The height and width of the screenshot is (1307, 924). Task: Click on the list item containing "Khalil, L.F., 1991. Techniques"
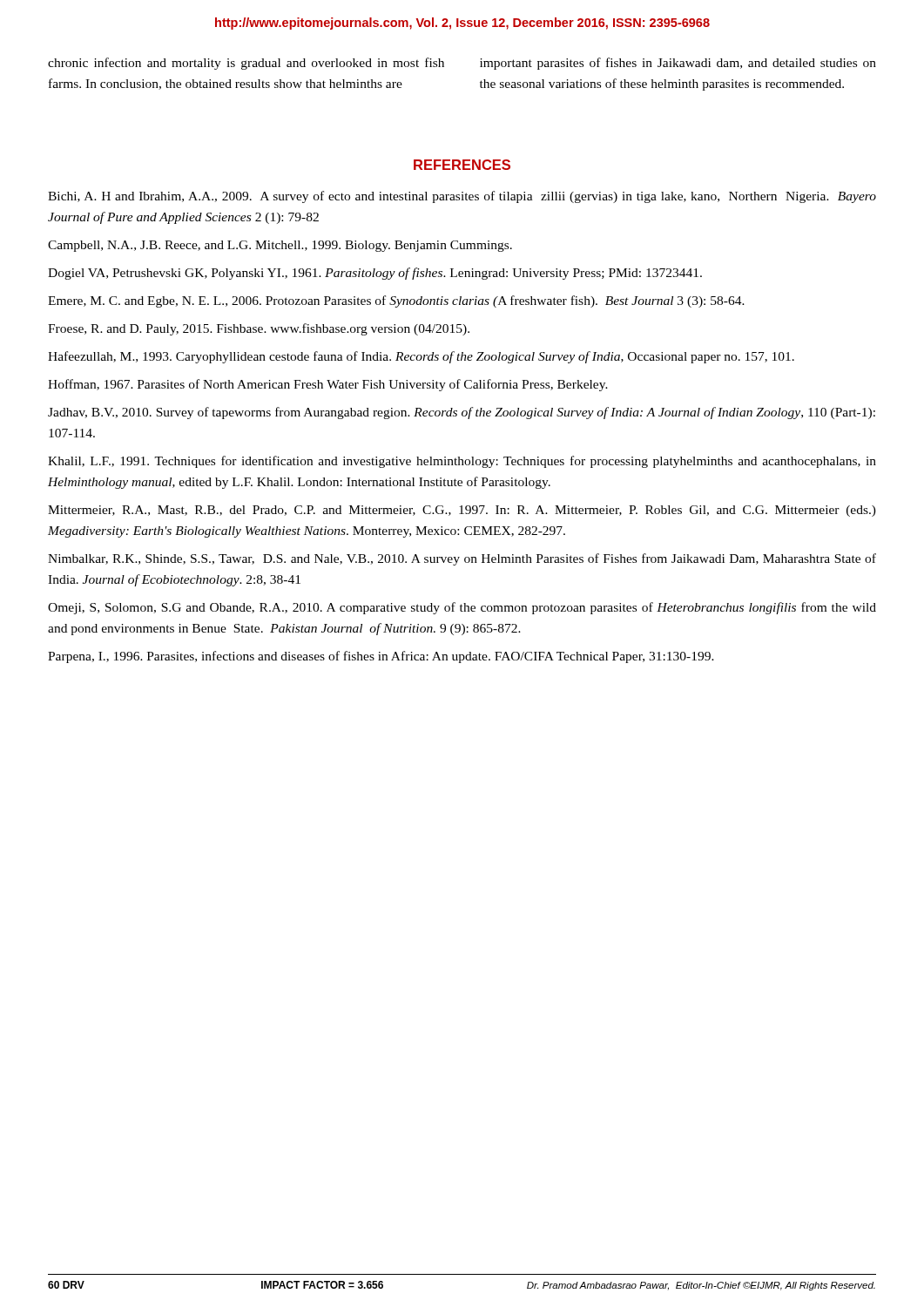(462, 471)
